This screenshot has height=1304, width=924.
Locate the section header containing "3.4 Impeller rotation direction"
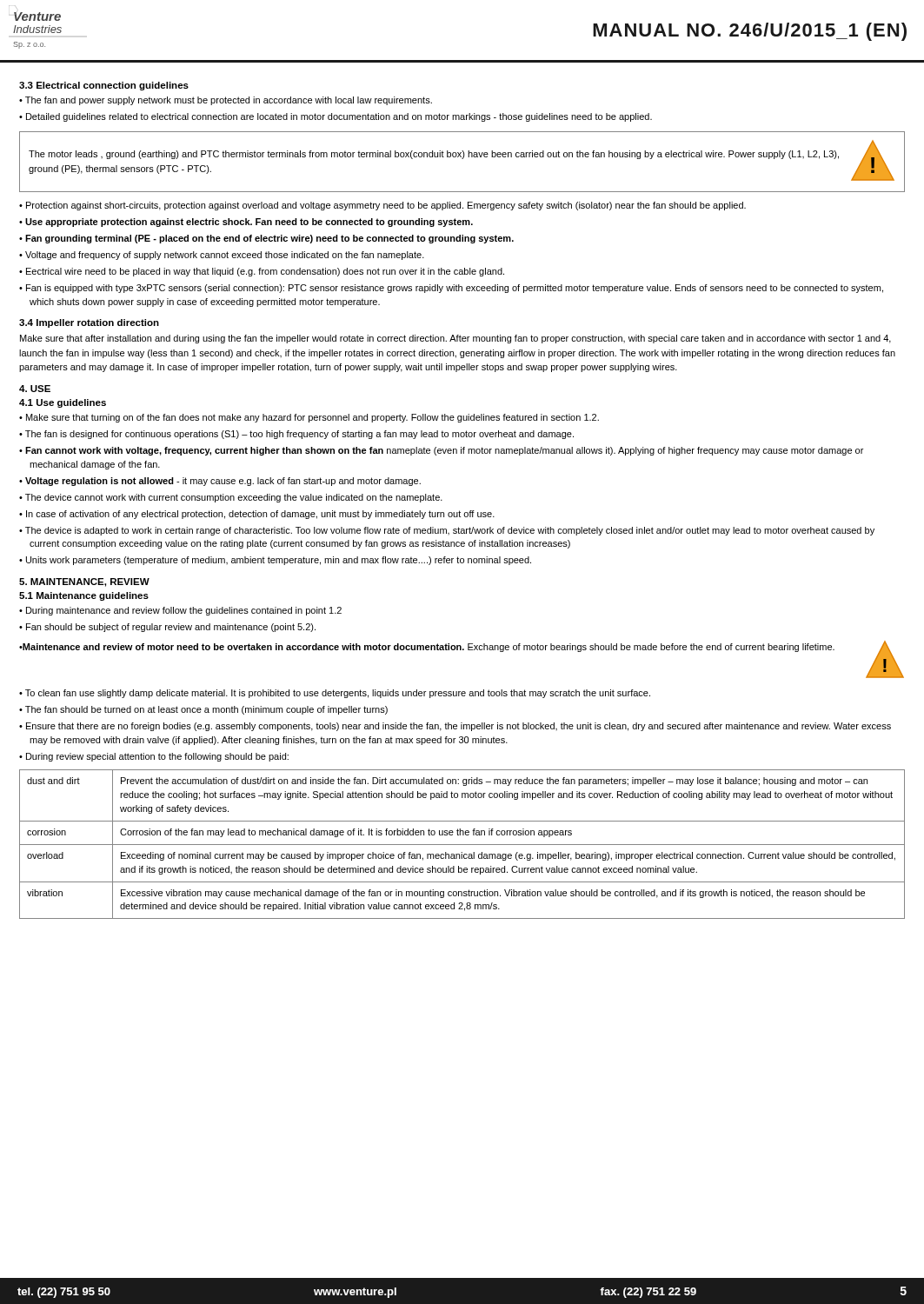click(89, 323)
